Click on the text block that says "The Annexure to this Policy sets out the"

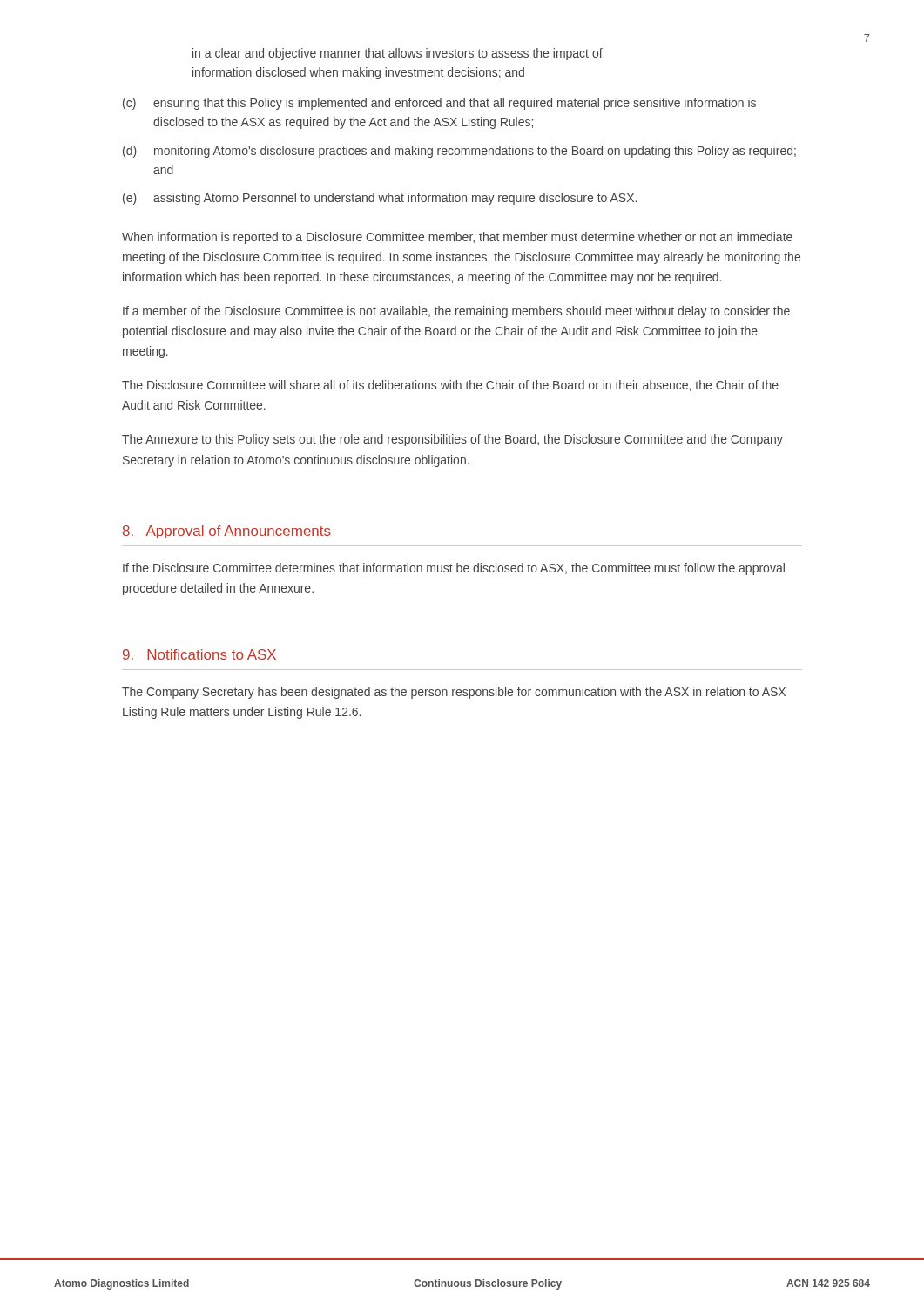(452, 450)
